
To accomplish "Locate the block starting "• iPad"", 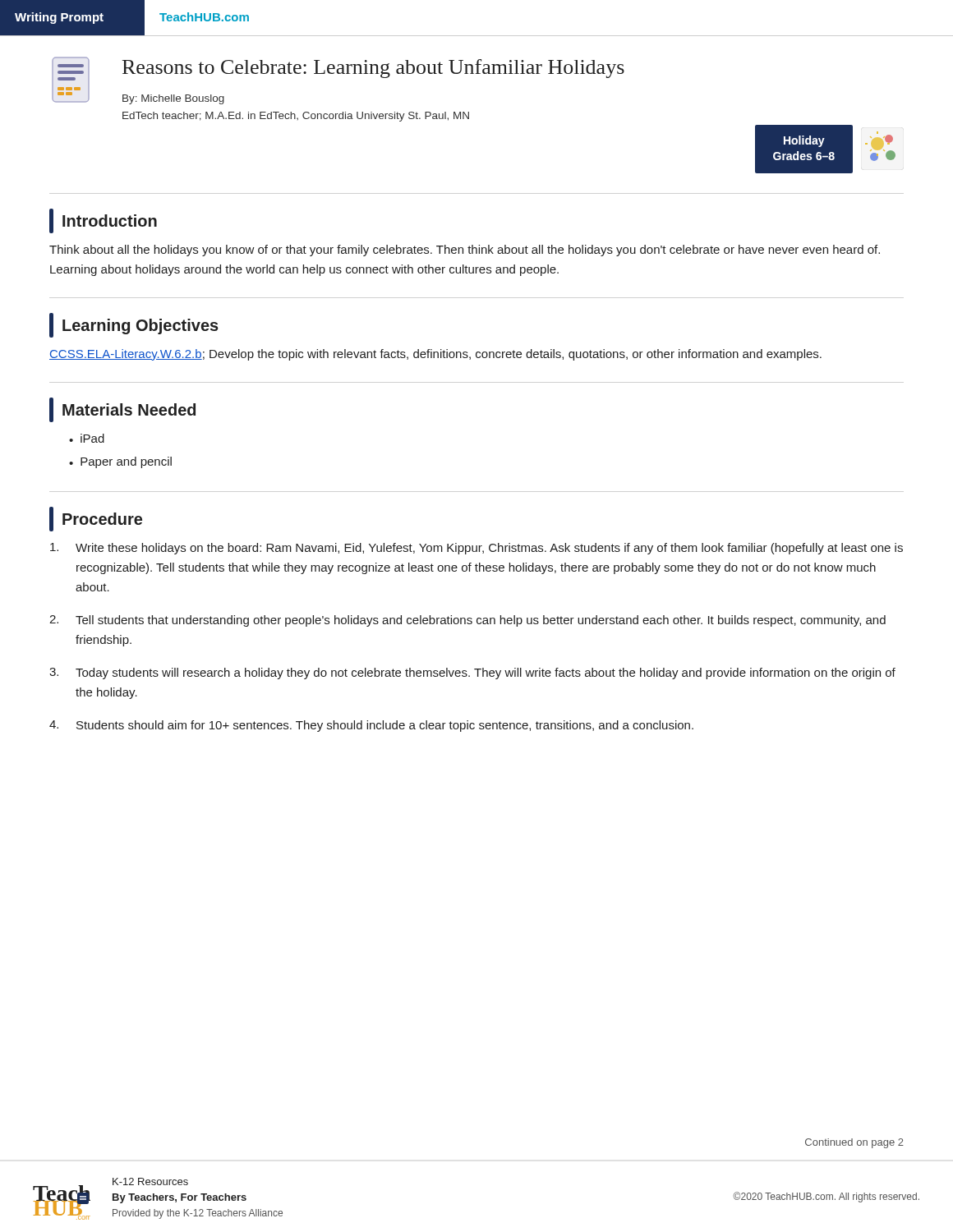I will click(x=87, y=439).
